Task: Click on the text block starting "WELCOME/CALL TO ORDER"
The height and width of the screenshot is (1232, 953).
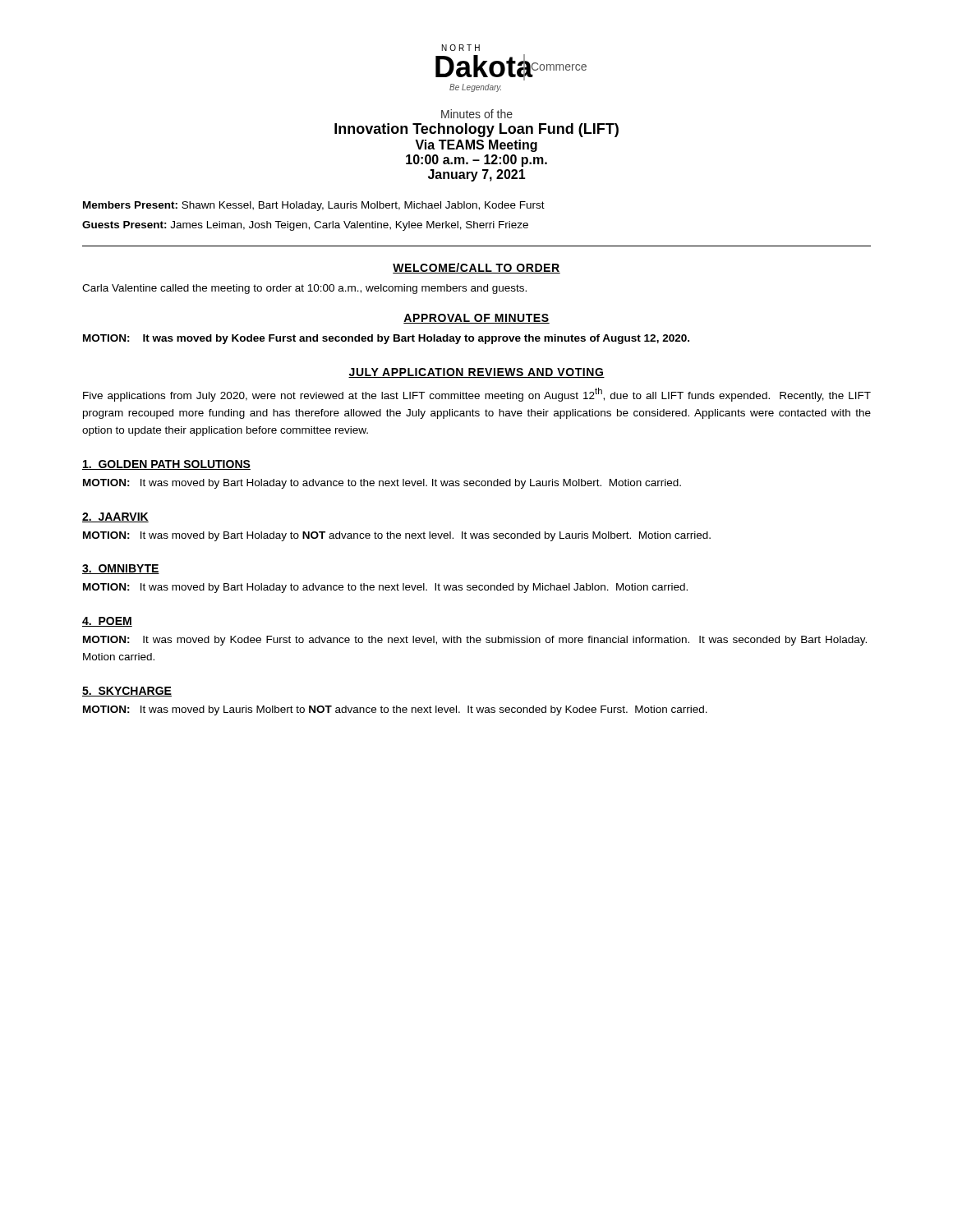Action: point(476,267)
